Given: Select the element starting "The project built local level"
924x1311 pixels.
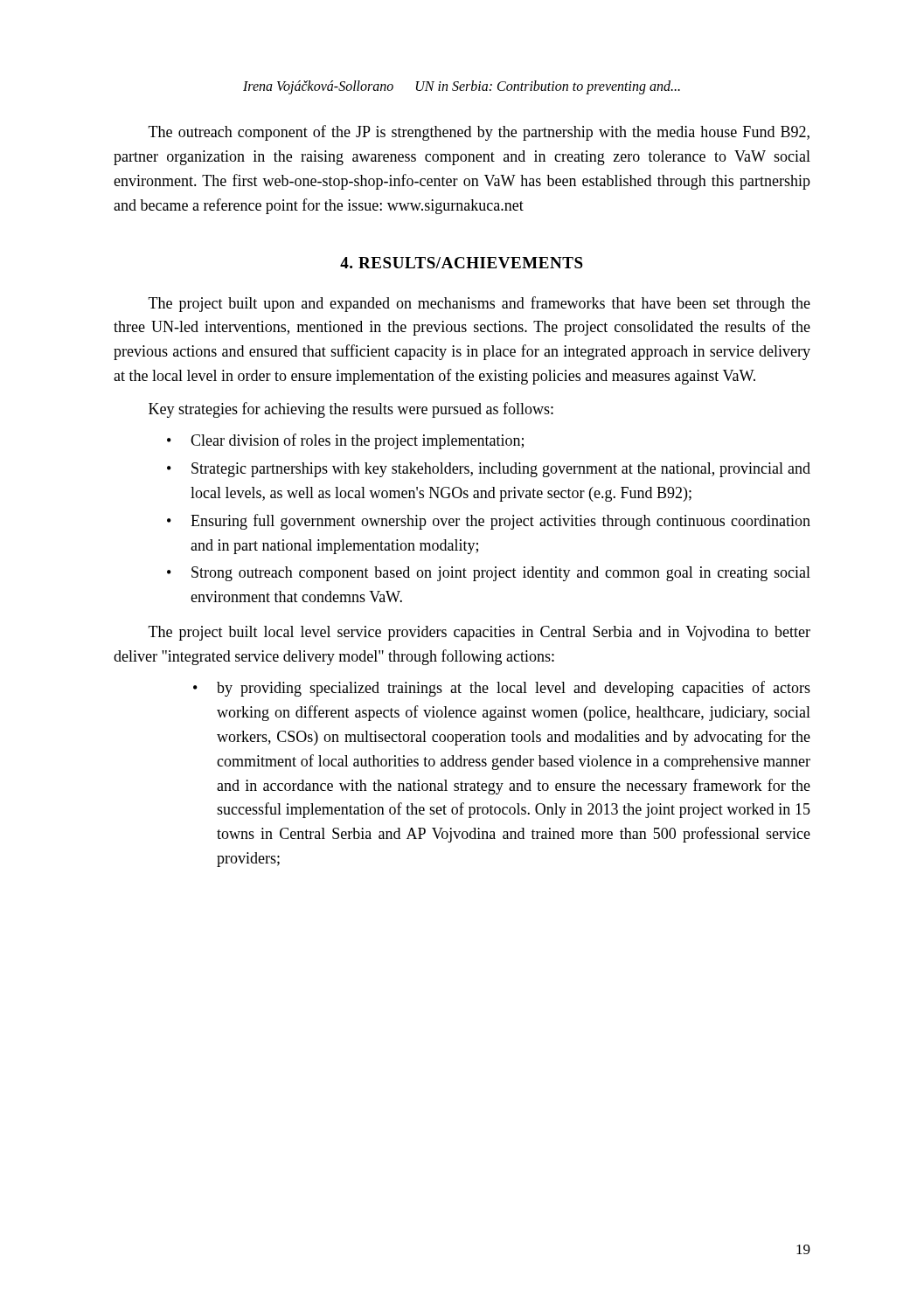Looking at the screenshot, I should point(462,644).
